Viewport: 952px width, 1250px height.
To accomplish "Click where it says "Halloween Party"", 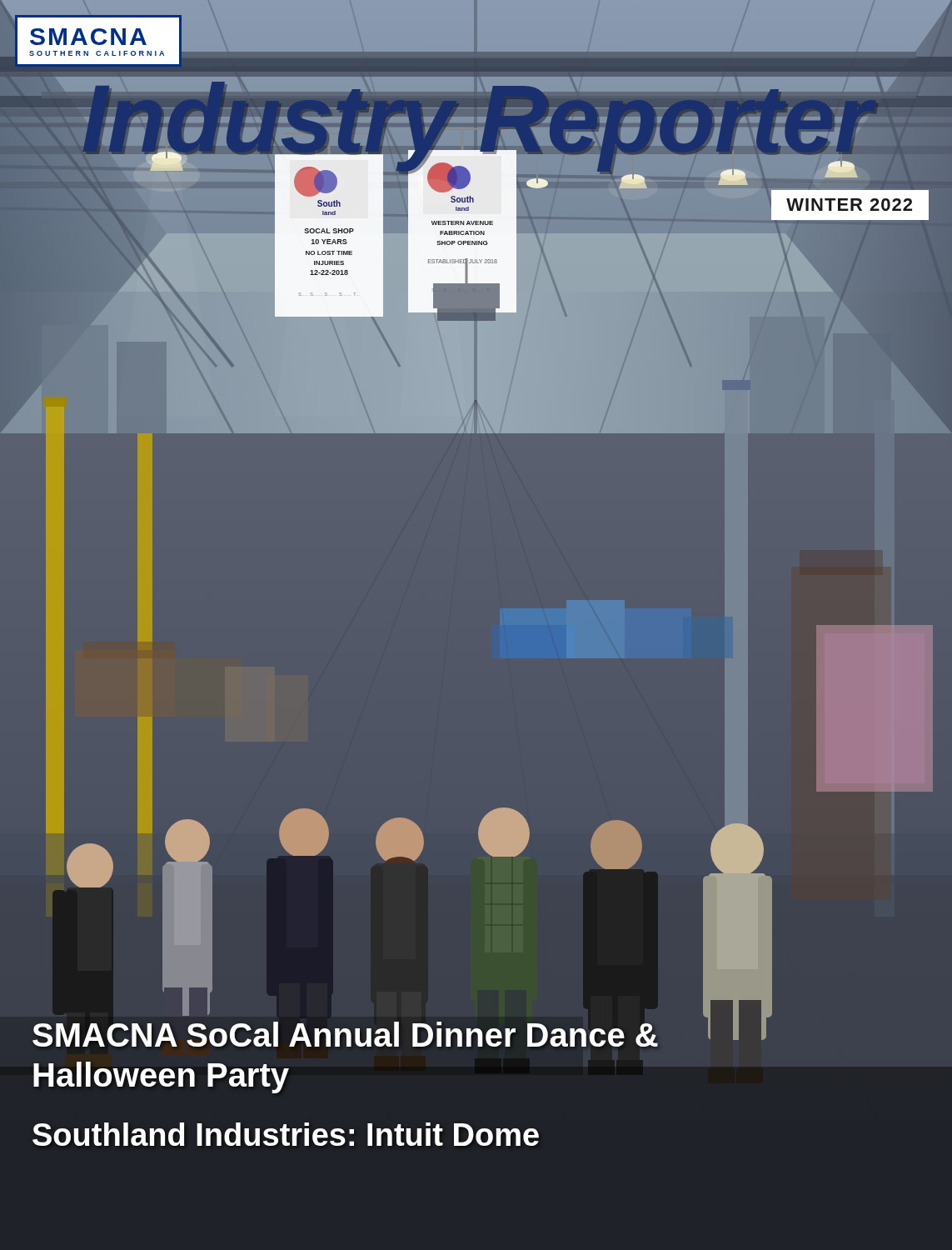I will 160,1075.
